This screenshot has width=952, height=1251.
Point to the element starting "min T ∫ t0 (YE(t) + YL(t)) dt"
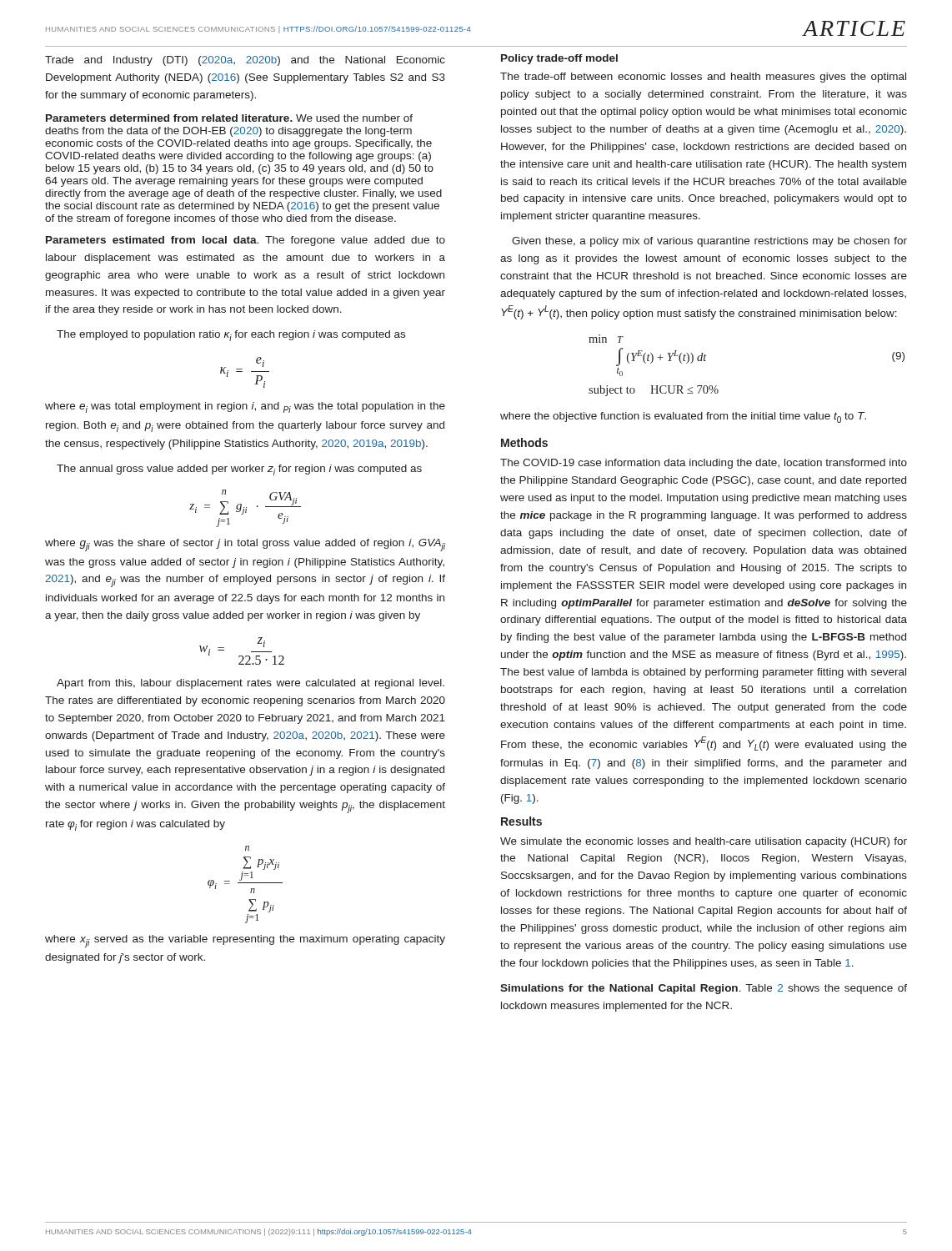tap(704, 365)
